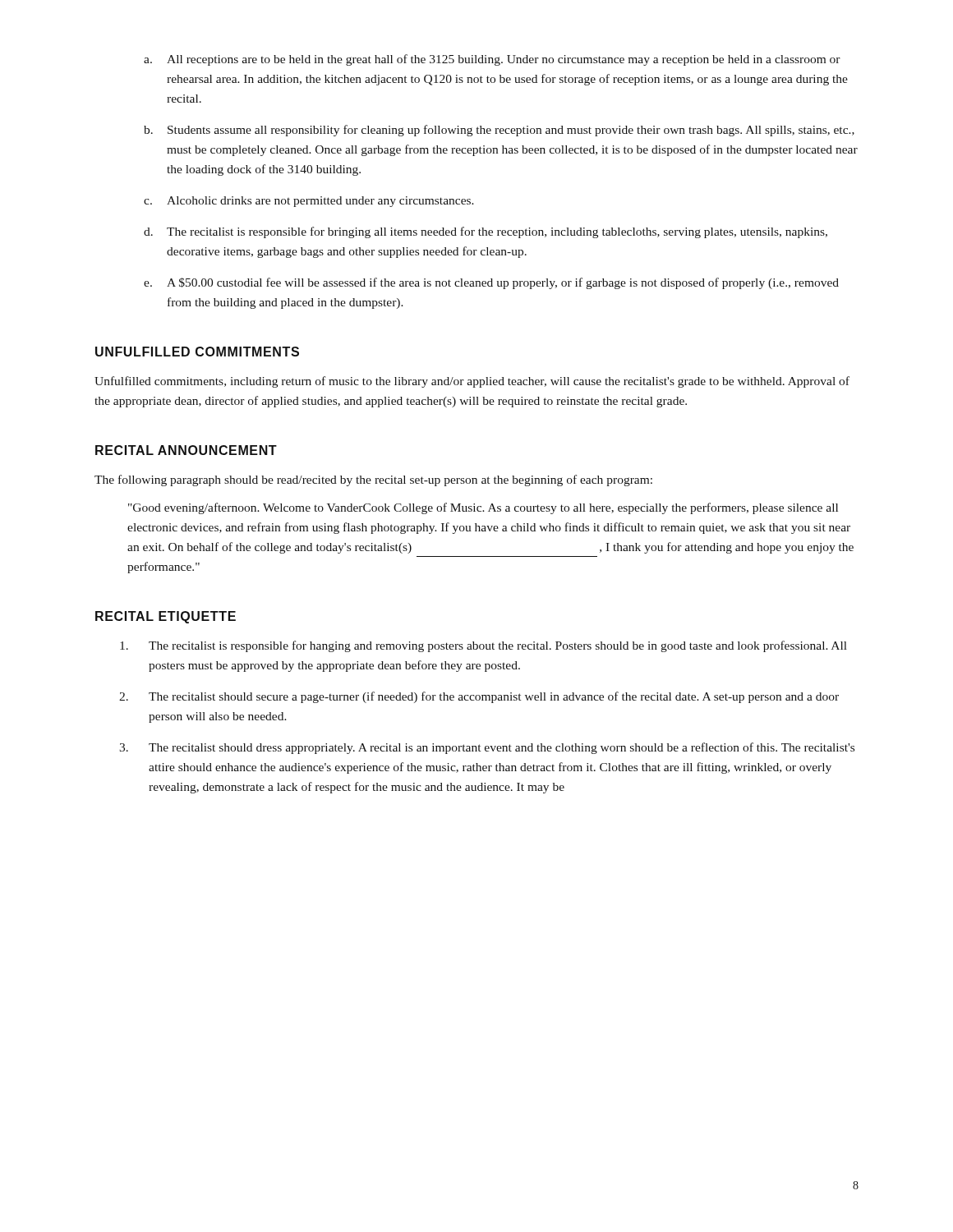Click the passage that begins "e. A $50.00 custodial"
Screen dimensions: 1232x953
point(501,292)
